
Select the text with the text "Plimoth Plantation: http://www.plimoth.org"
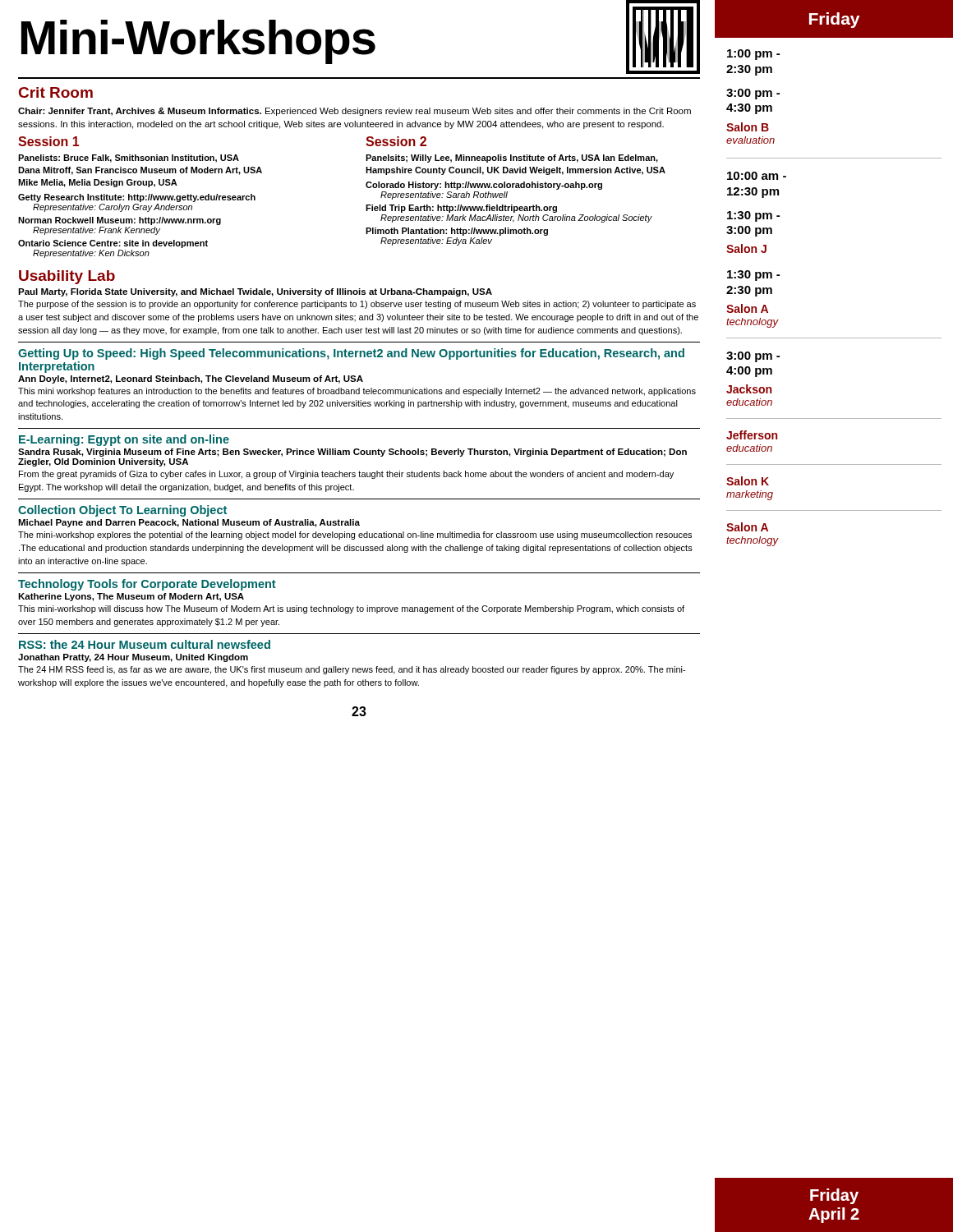pyautogui.click(x=457, y=231)
